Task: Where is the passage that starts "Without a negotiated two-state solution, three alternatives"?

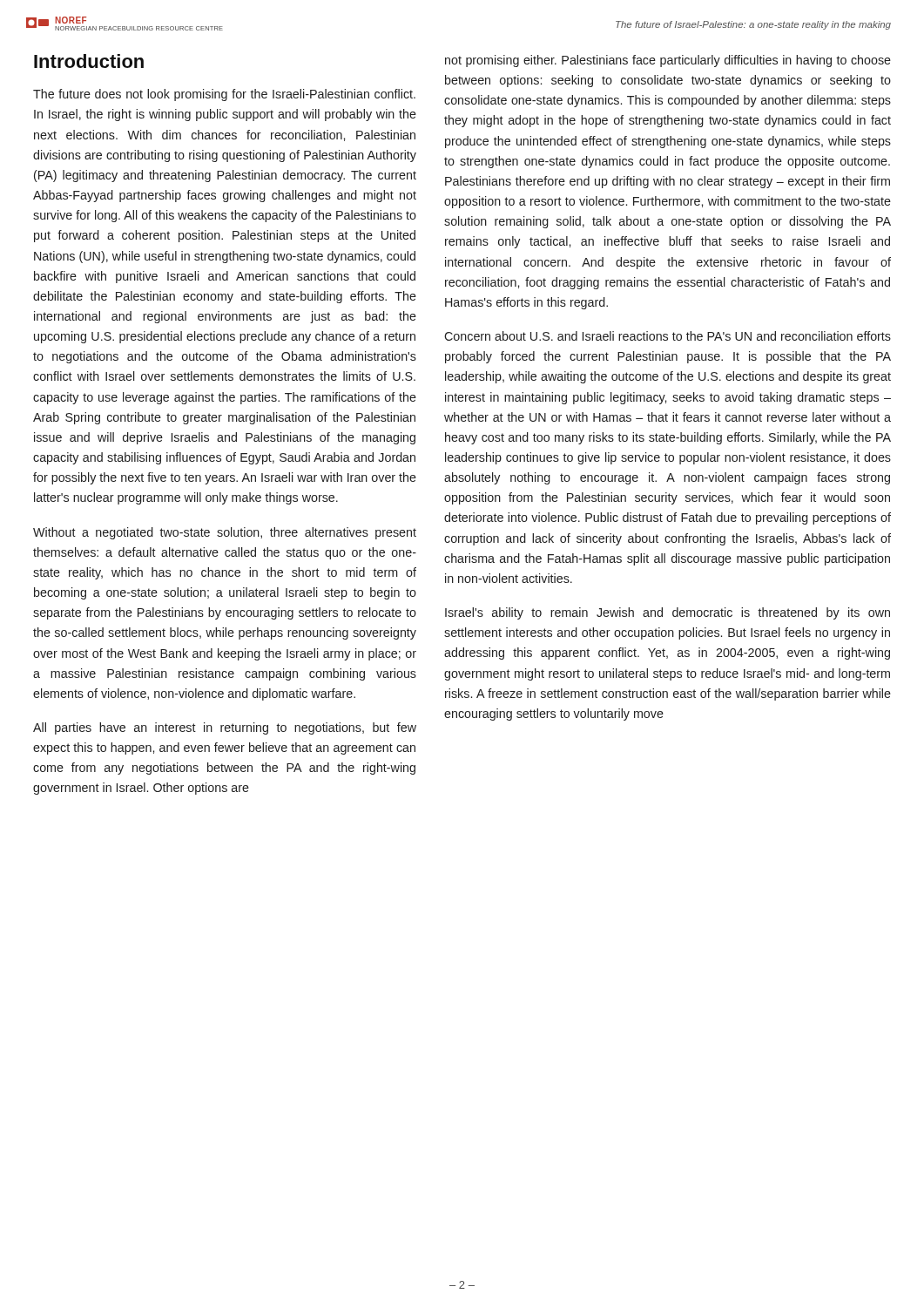Action: pos(225,613)
